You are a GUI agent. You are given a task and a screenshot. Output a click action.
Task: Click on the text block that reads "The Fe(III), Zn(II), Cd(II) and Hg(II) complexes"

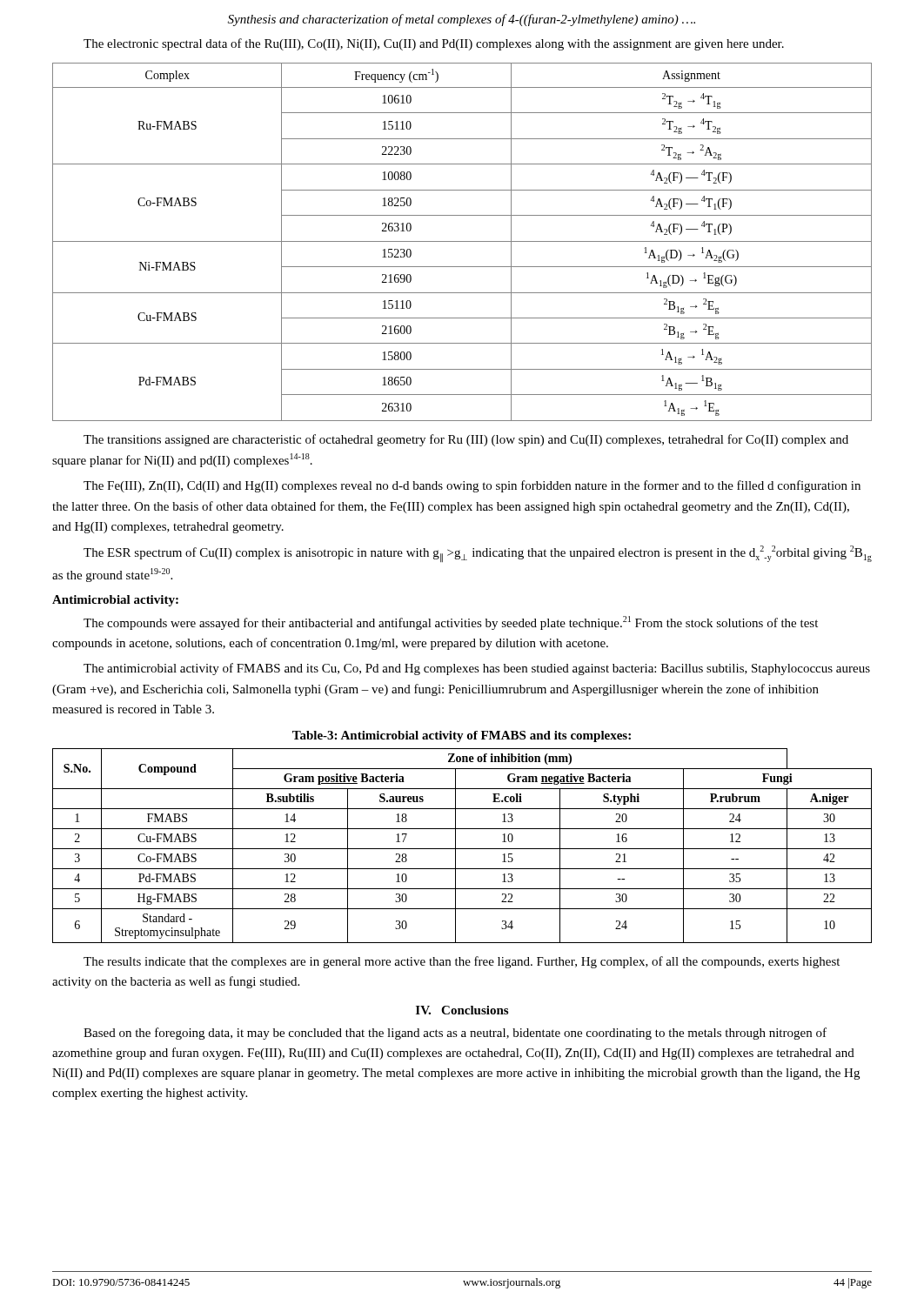[457, 506]
